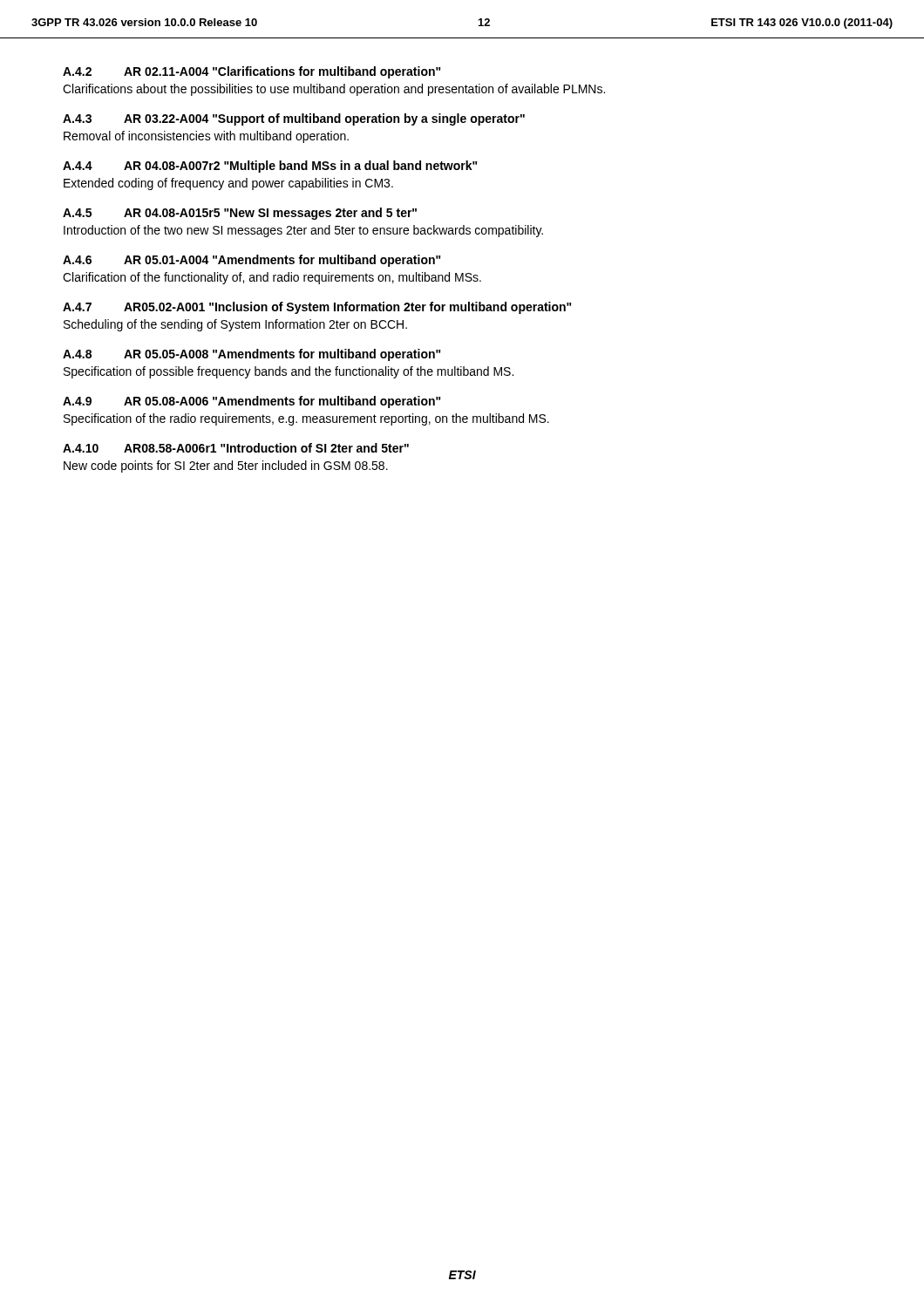
Task: Find the block on this page that starts "Removal of inconsistencies"
Action: pyautogui.click(x=206, y=136)
